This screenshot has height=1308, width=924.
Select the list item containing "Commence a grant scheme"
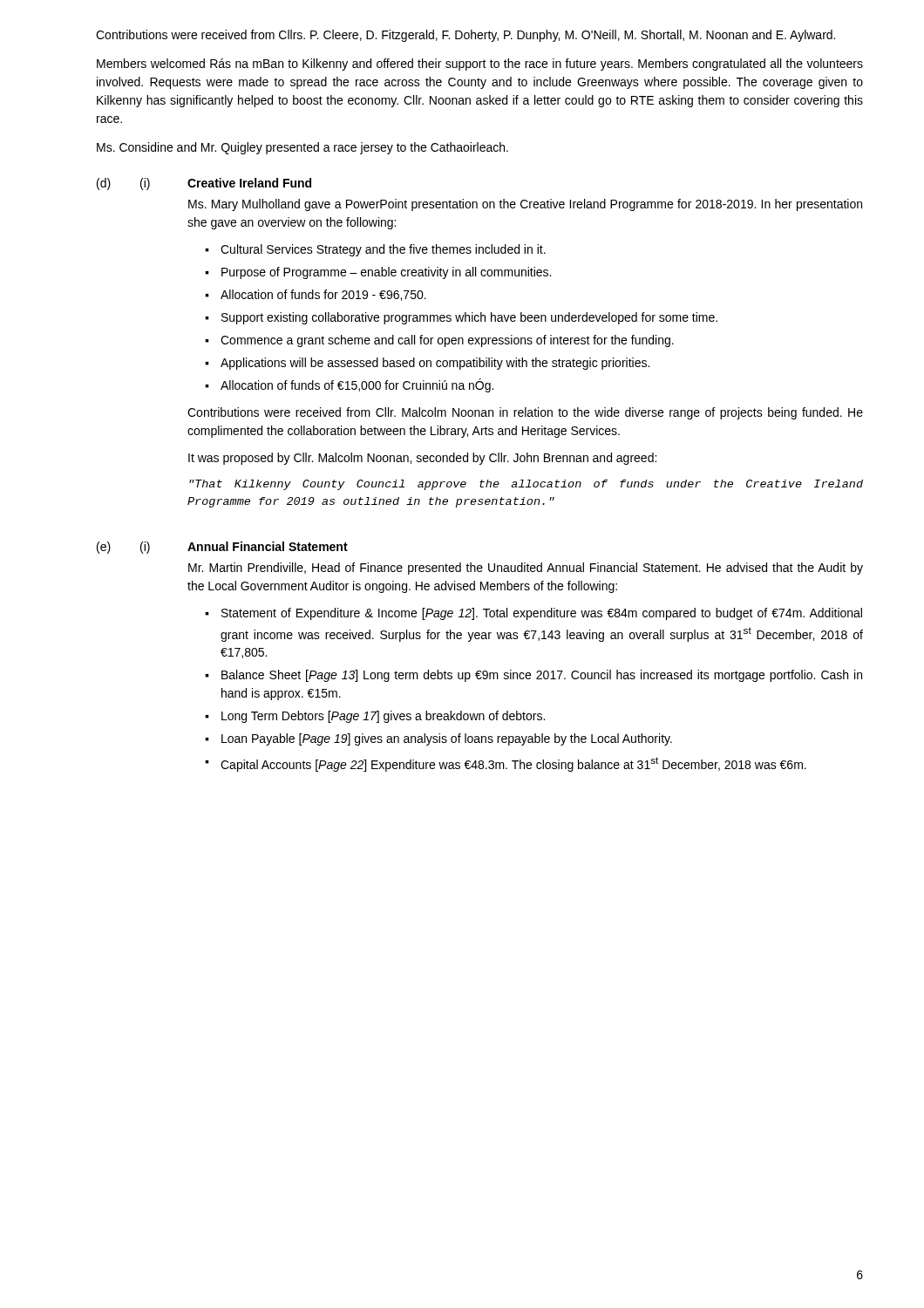tap(447, 340)
